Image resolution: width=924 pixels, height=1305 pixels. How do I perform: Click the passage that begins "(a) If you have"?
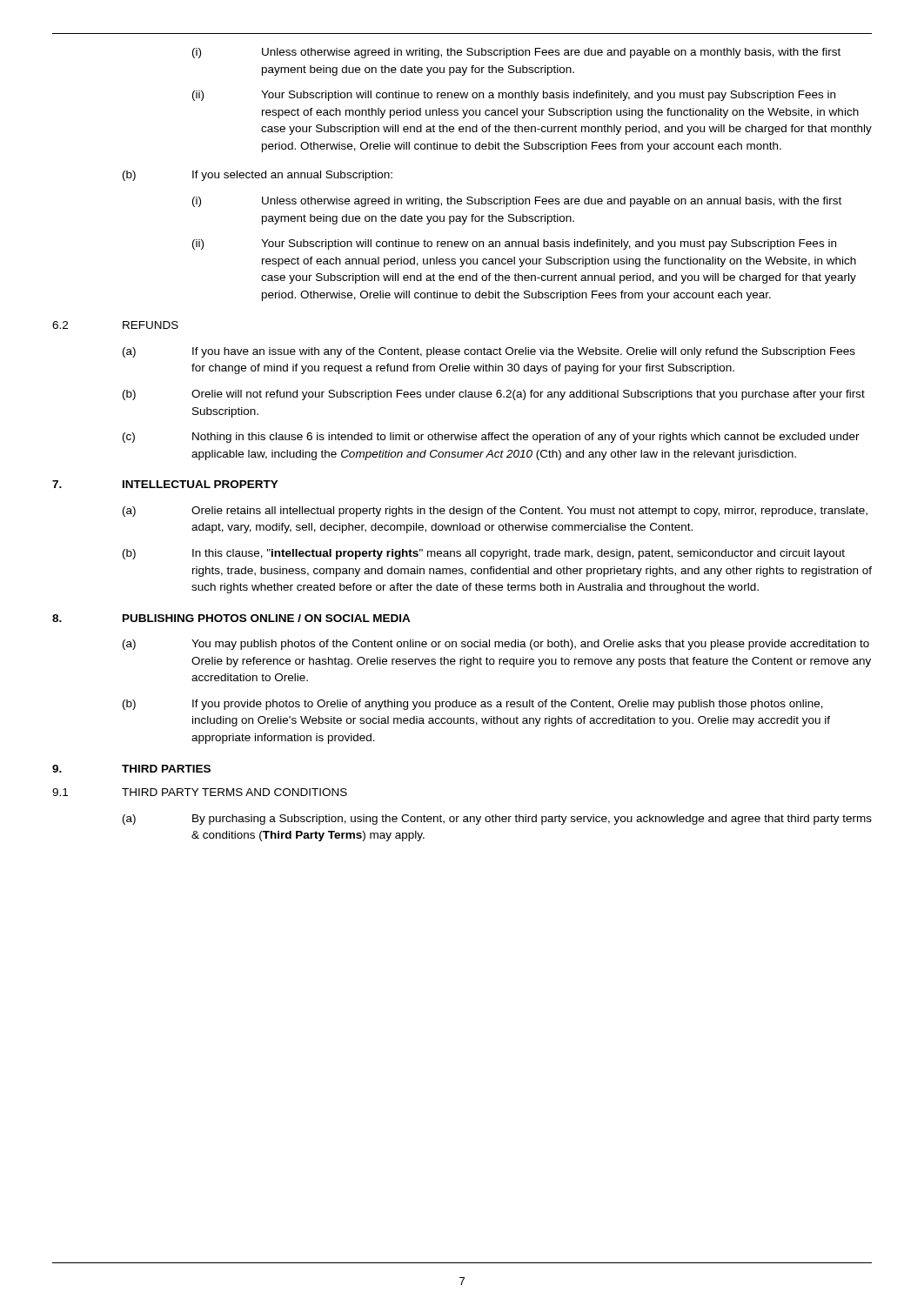497,360
